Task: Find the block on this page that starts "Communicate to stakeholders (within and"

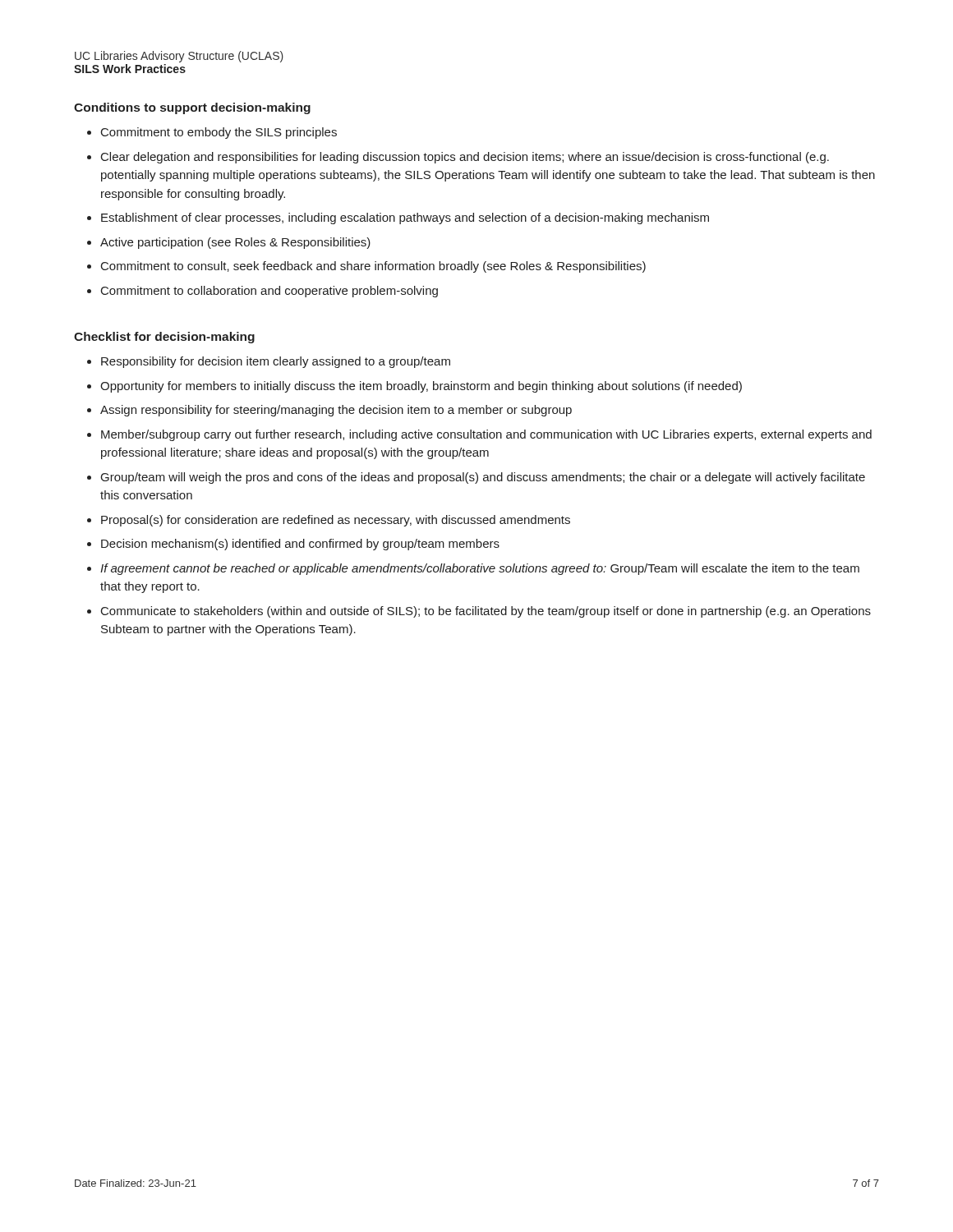Action: tap(486, 620)
